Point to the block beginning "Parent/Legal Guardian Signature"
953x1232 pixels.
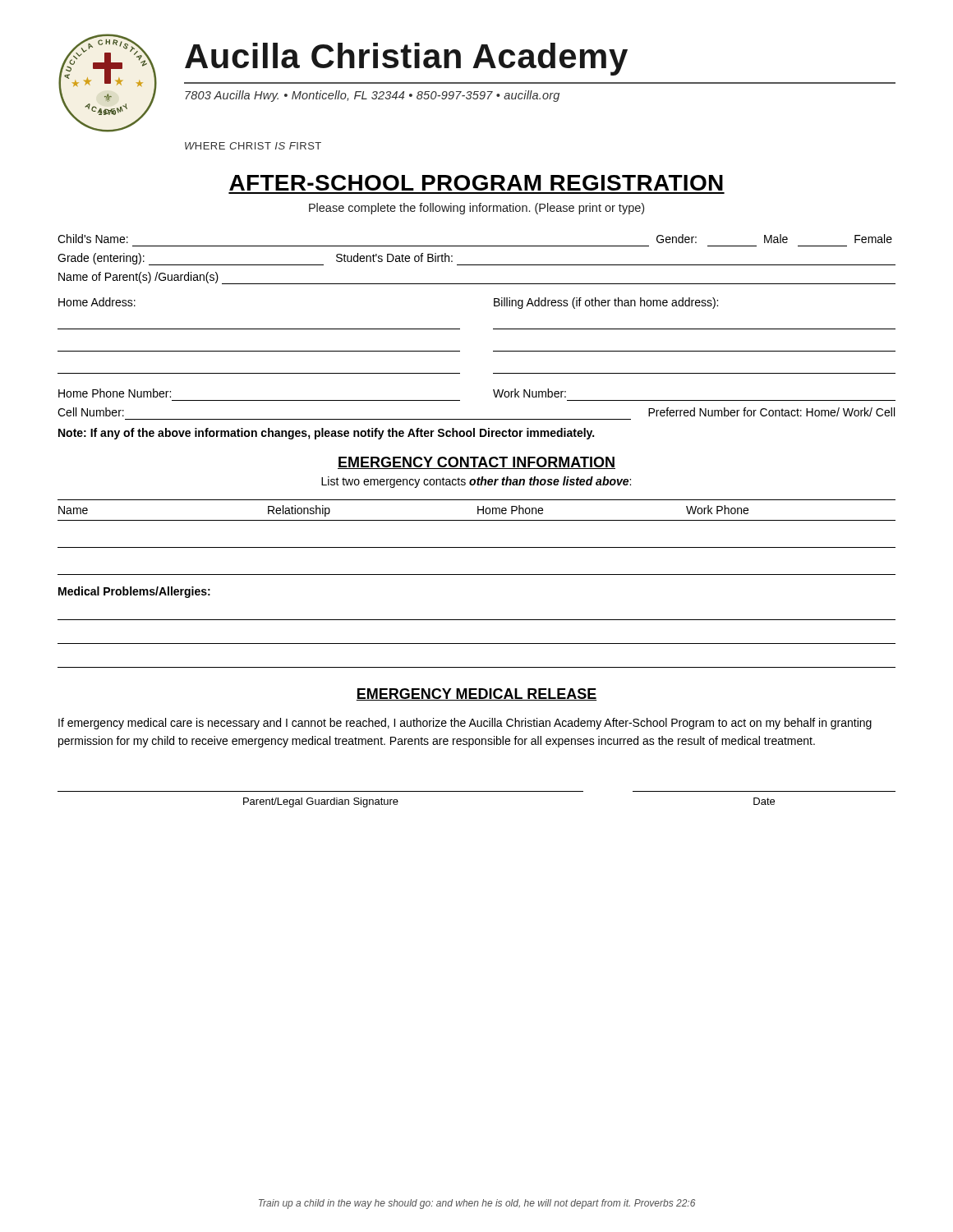pos(476,791)
